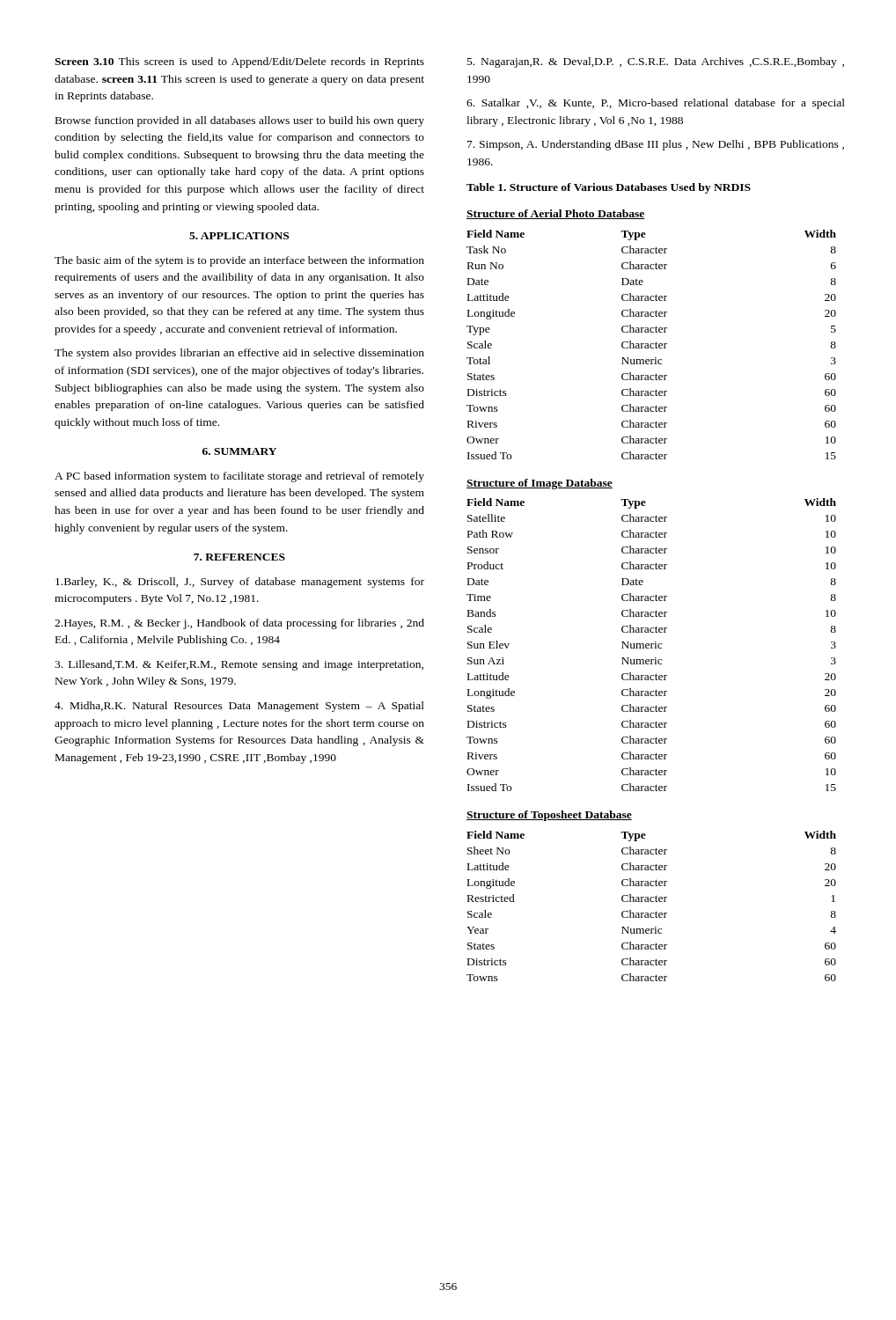Locate the block of text that opens with "3. Lillesand,T.M. & Keifer,R.M., Remote sensing and image"
The height and width of the screenshot is (1320, 896).
(x=239, y=673)
